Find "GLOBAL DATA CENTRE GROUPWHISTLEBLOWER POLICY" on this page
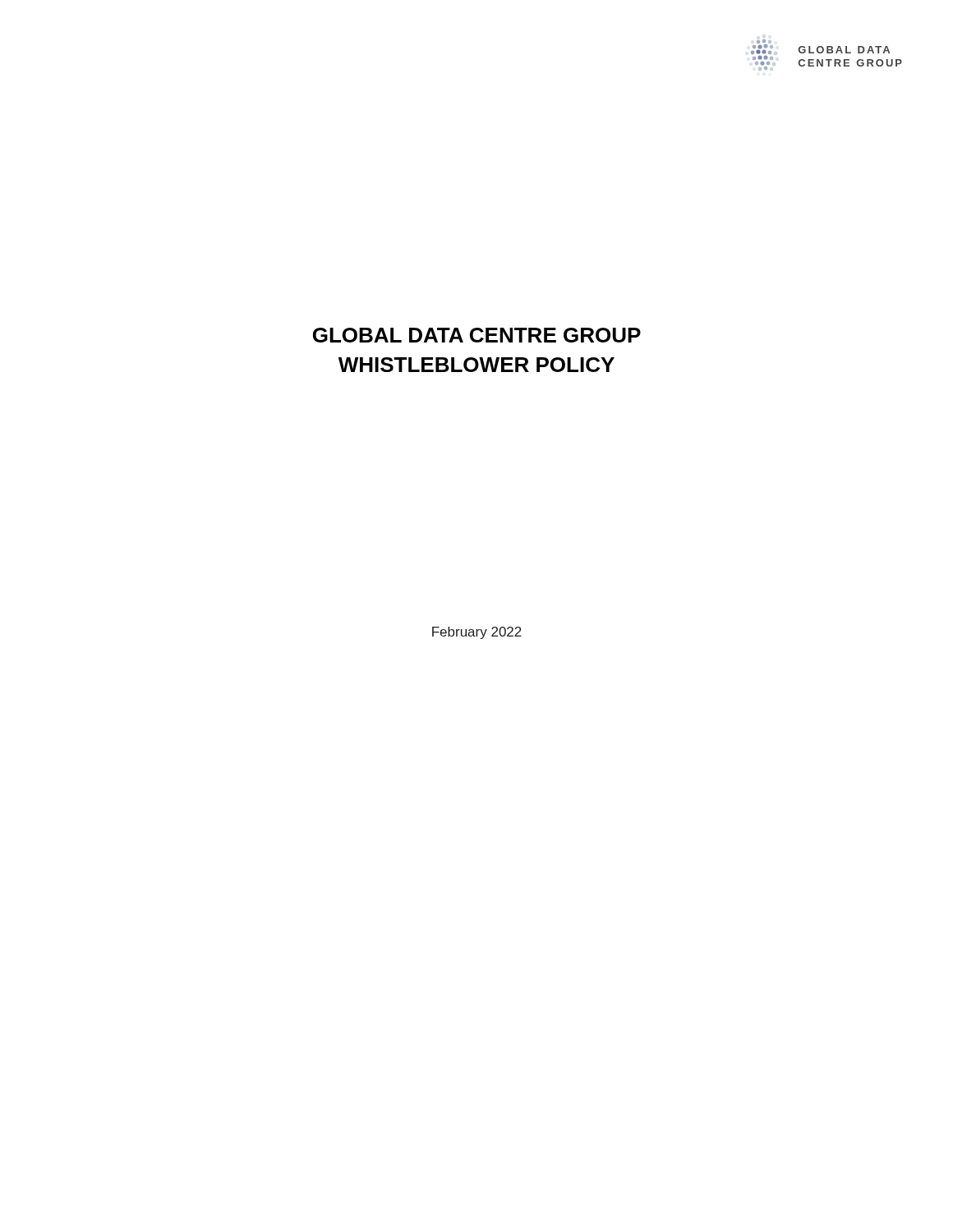The height and width of the screenshot is (1232, 953). point(476,350)
